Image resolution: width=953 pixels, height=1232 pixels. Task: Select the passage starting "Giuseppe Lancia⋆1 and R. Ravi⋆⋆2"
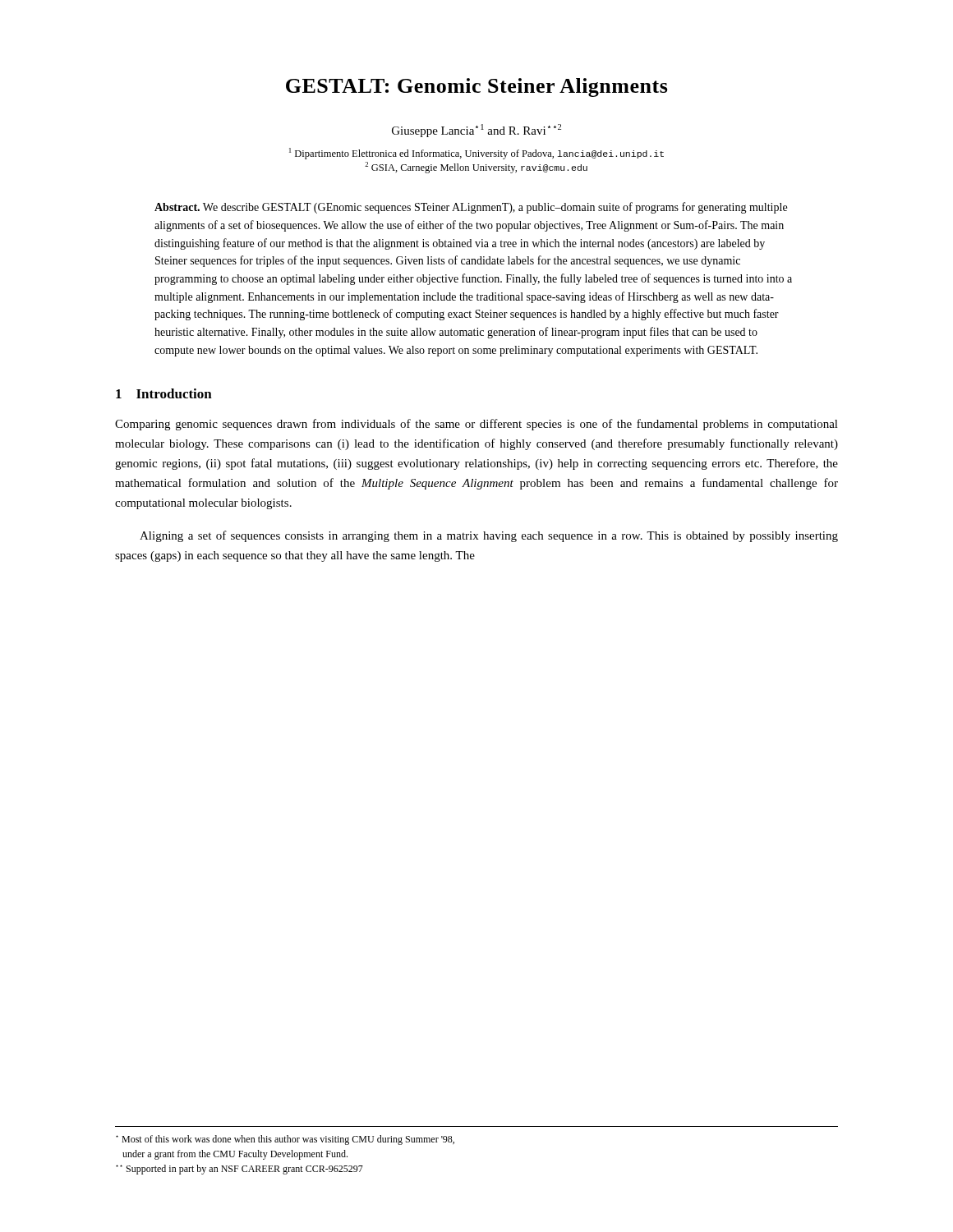click(476, 130)
